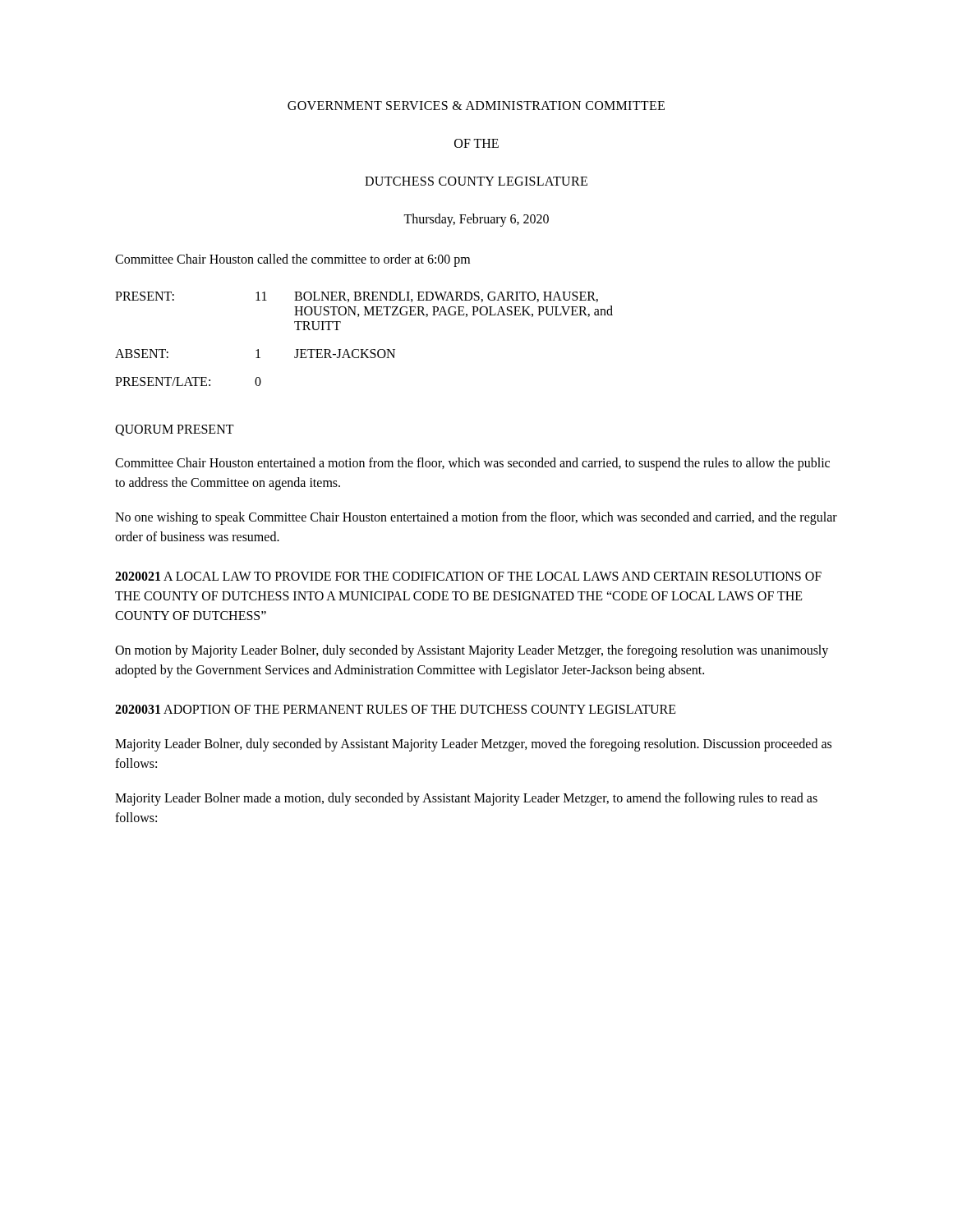The height and width of the screenshot is (1232, 953).
Task: Select the element starting "PRESENT/LATE: 0"
Action: coord(205,382)
